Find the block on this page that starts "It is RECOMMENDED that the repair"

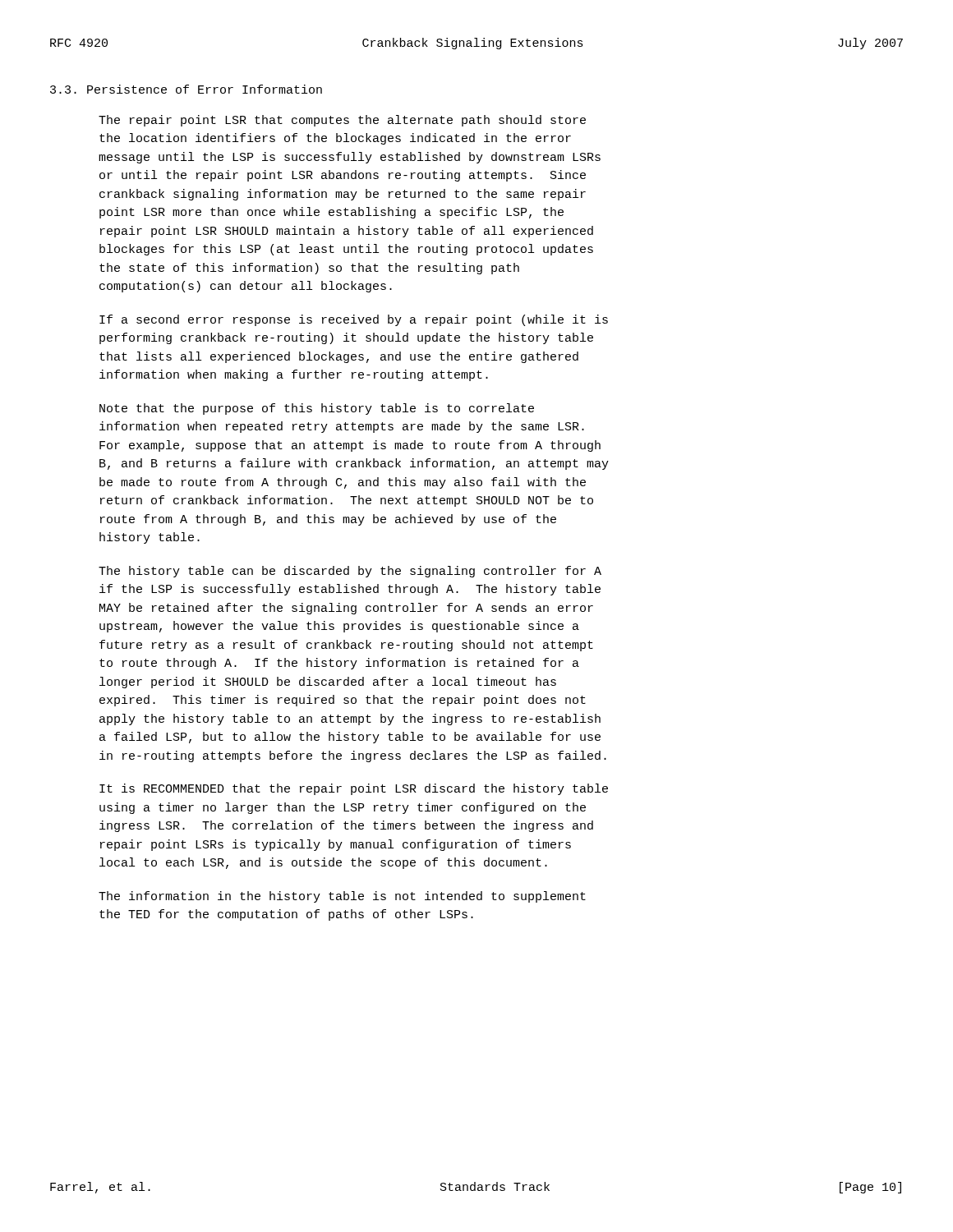354,827
